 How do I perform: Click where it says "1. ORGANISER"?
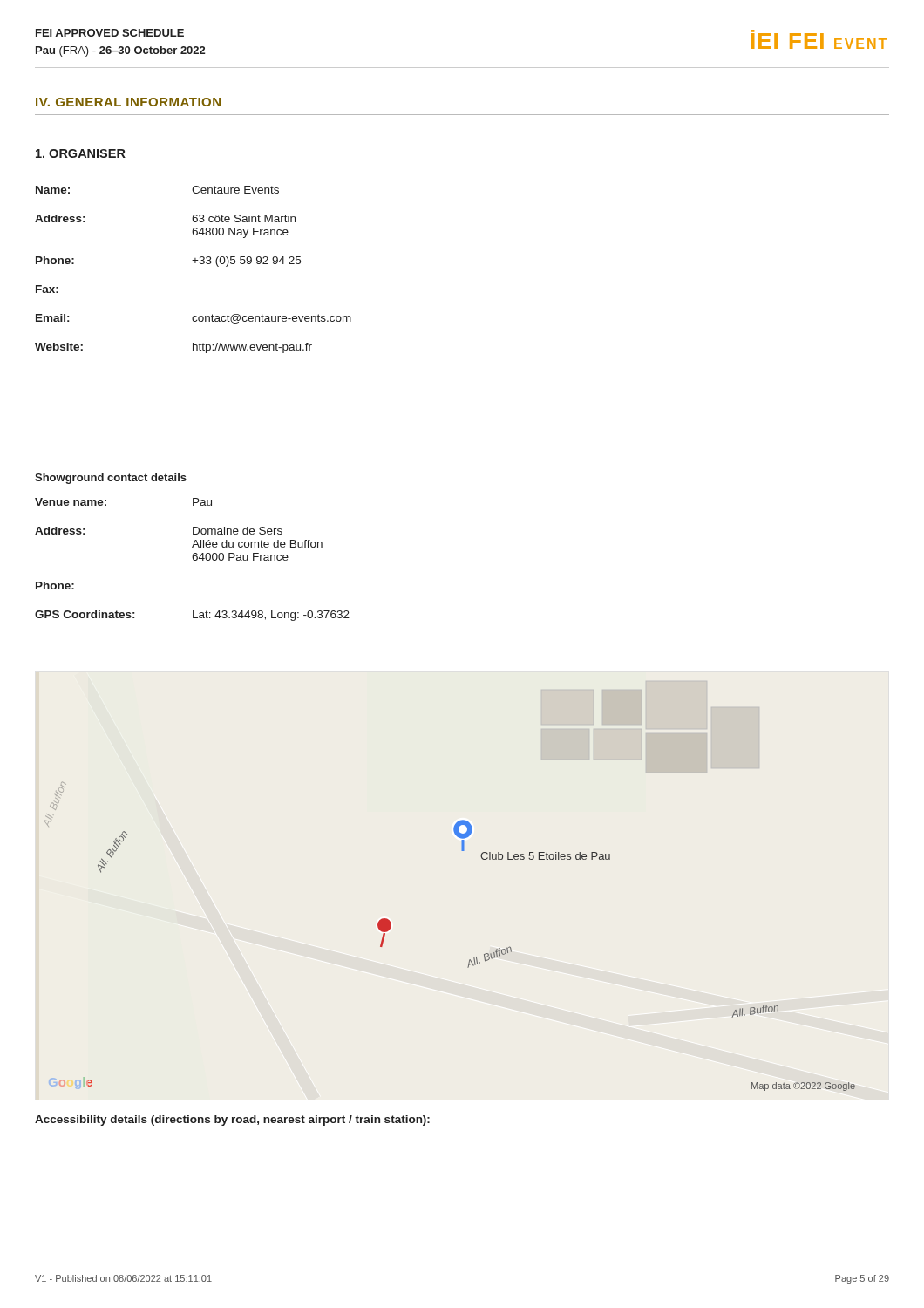80,153
